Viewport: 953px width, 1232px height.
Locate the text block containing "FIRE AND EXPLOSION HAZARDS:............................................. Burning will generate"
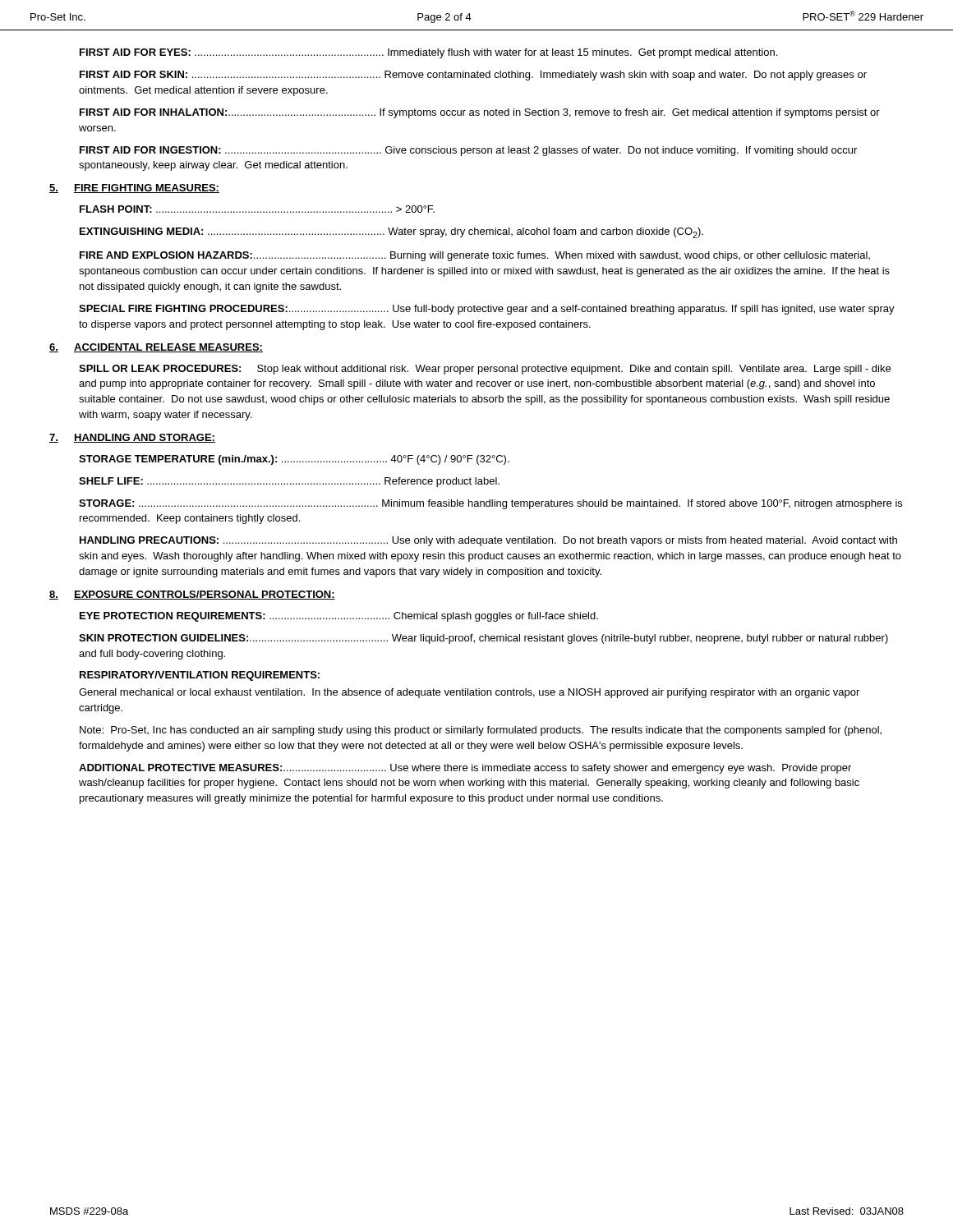pos(484,271)
